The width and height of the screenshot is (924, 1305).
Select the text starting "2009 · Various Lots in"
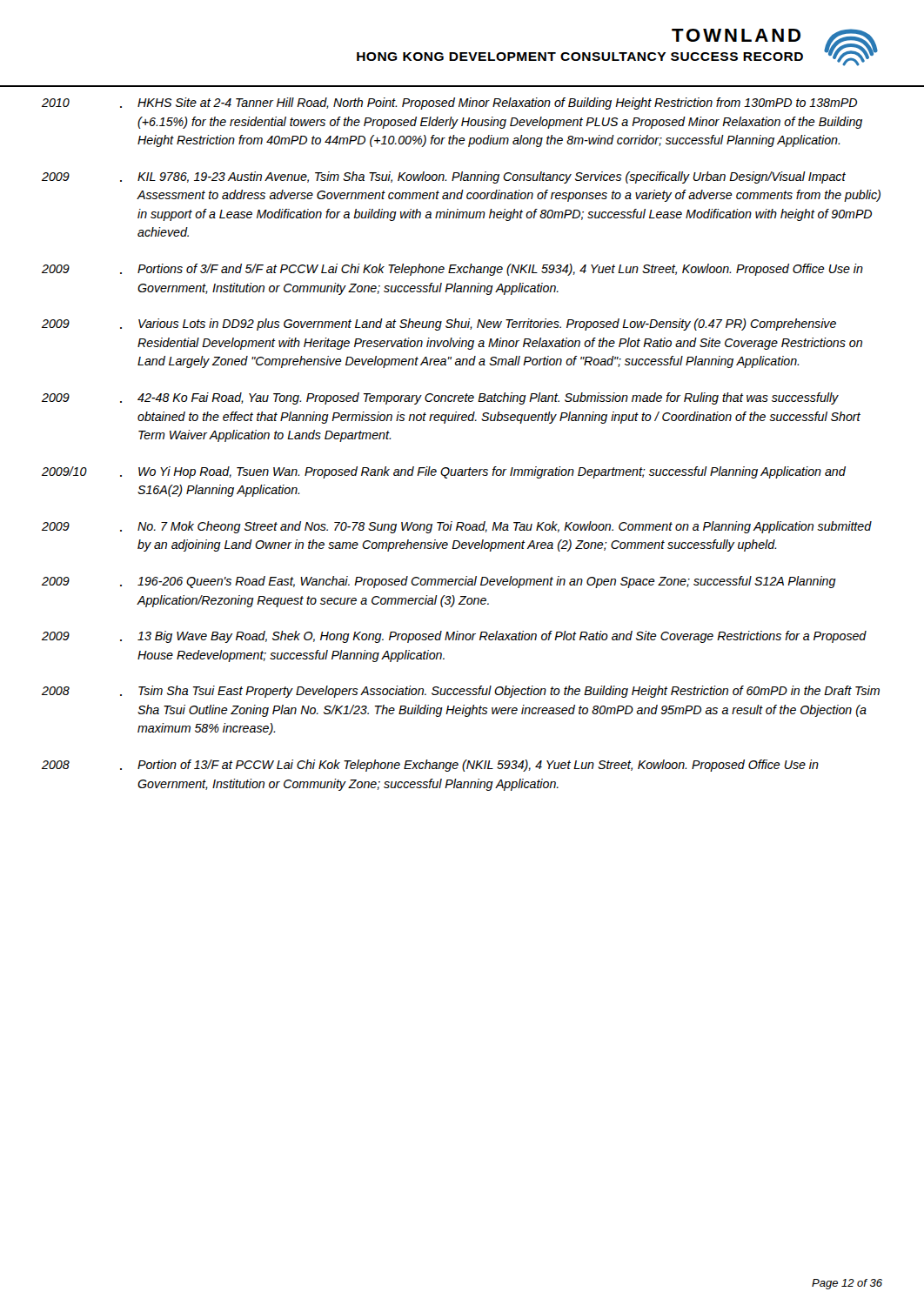click(x=462, y=343)
